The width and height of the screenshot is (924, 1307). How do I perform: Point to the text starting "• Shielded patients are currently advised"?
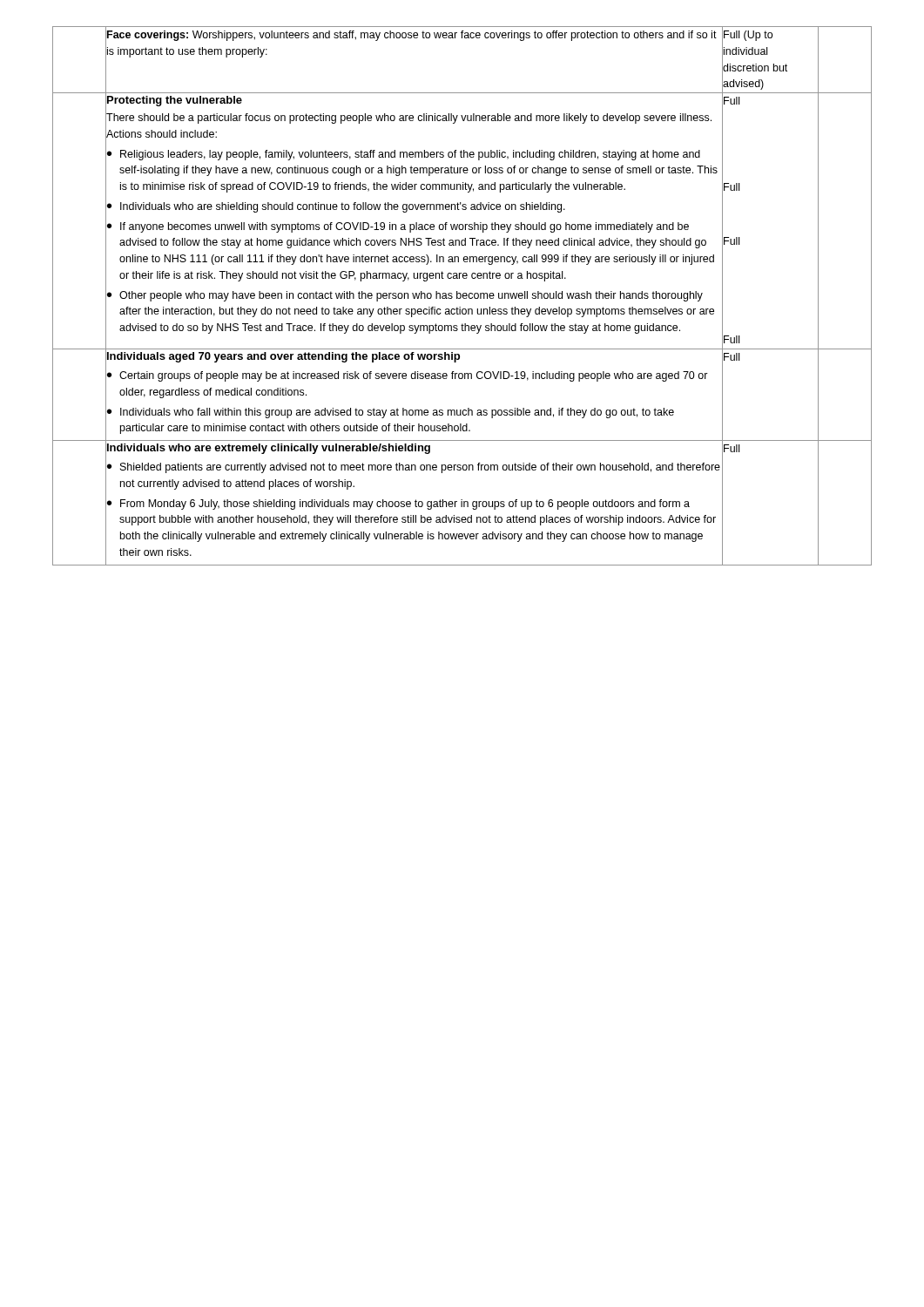click(x=414, y=475)
